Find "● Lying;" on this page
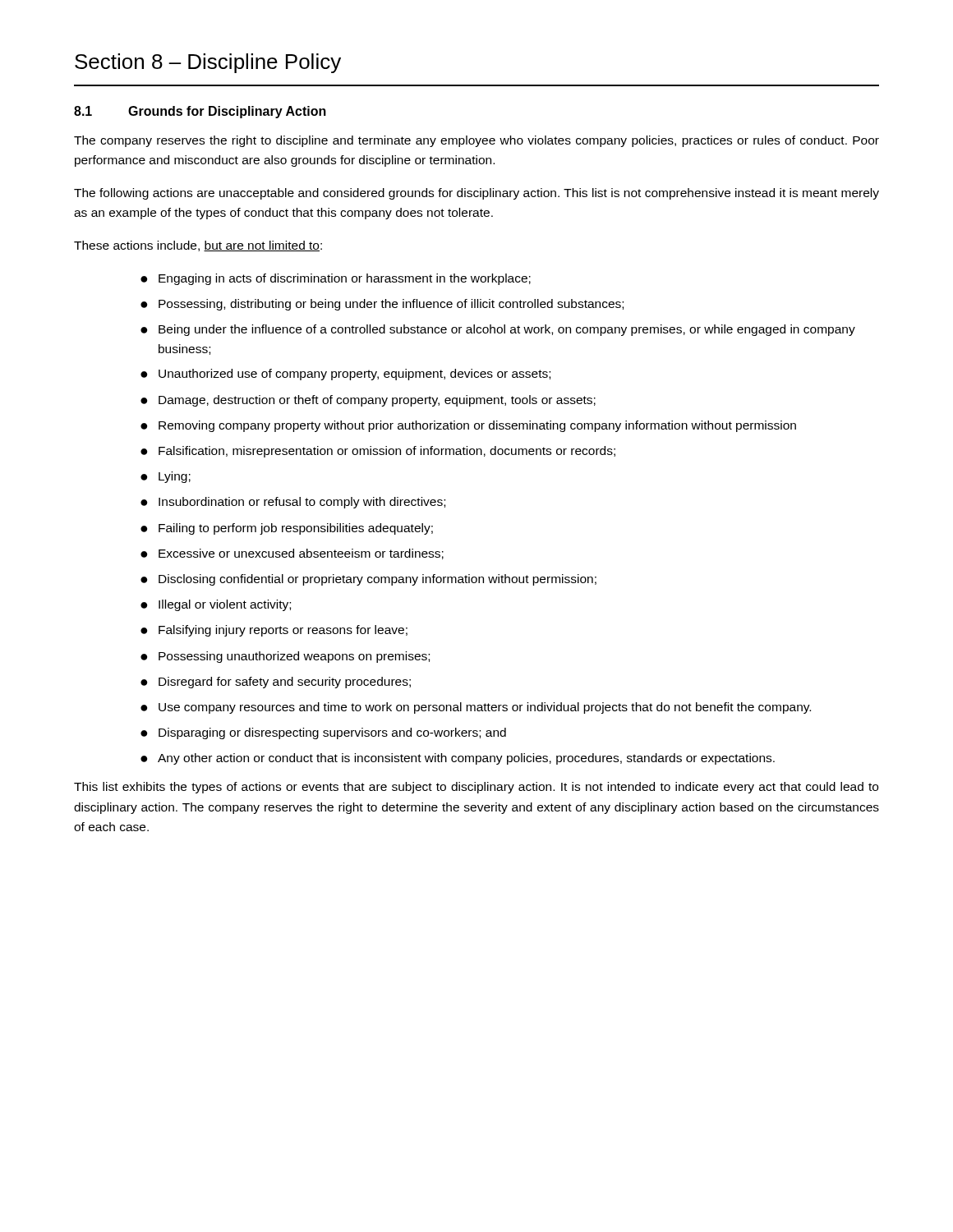Image resolution: width=953 pixels, height=1232 pixels. coord(166,477)
